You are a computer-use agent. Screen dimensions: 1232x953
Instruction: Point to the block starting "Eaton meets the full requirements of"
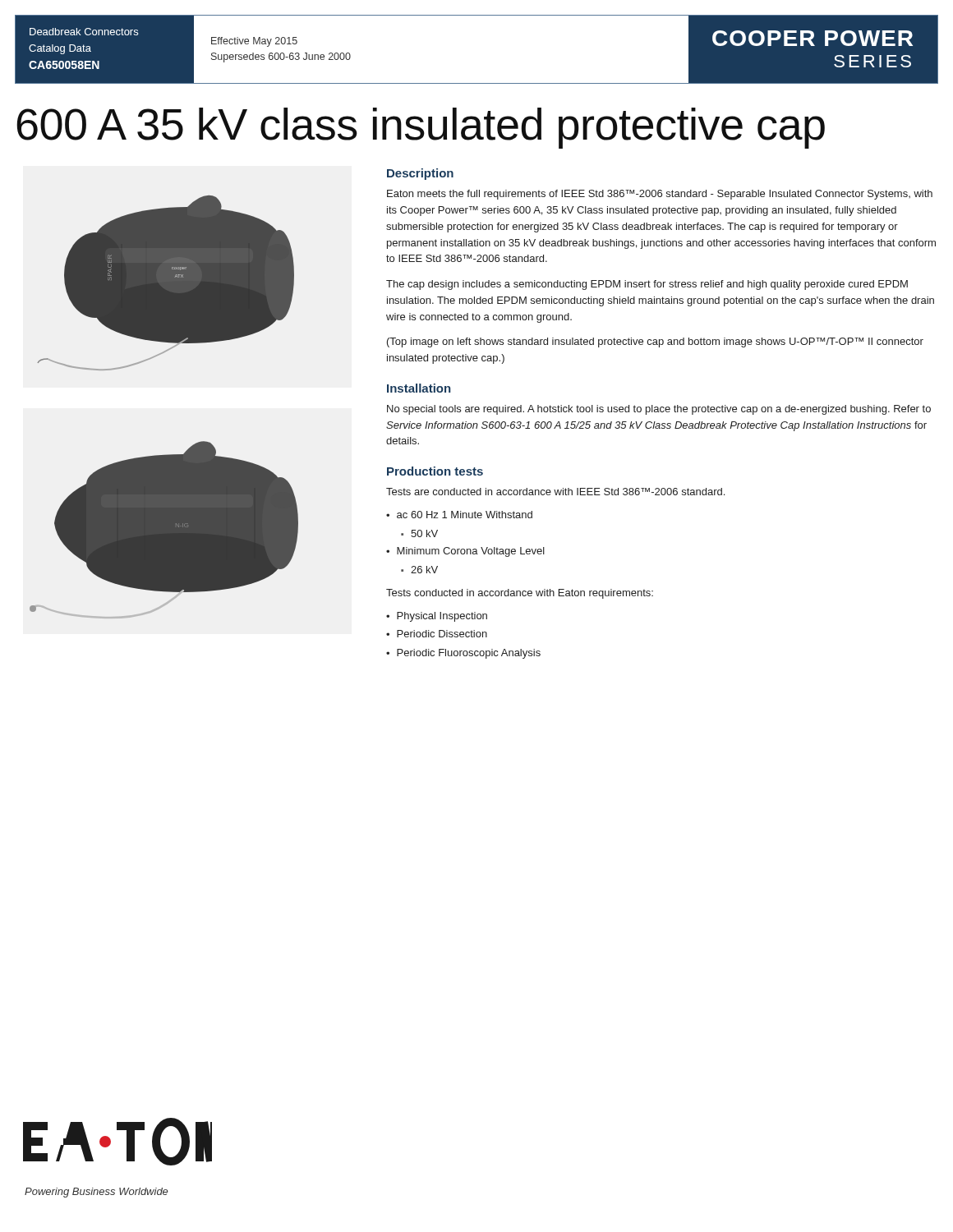click(x=661, y=226)
